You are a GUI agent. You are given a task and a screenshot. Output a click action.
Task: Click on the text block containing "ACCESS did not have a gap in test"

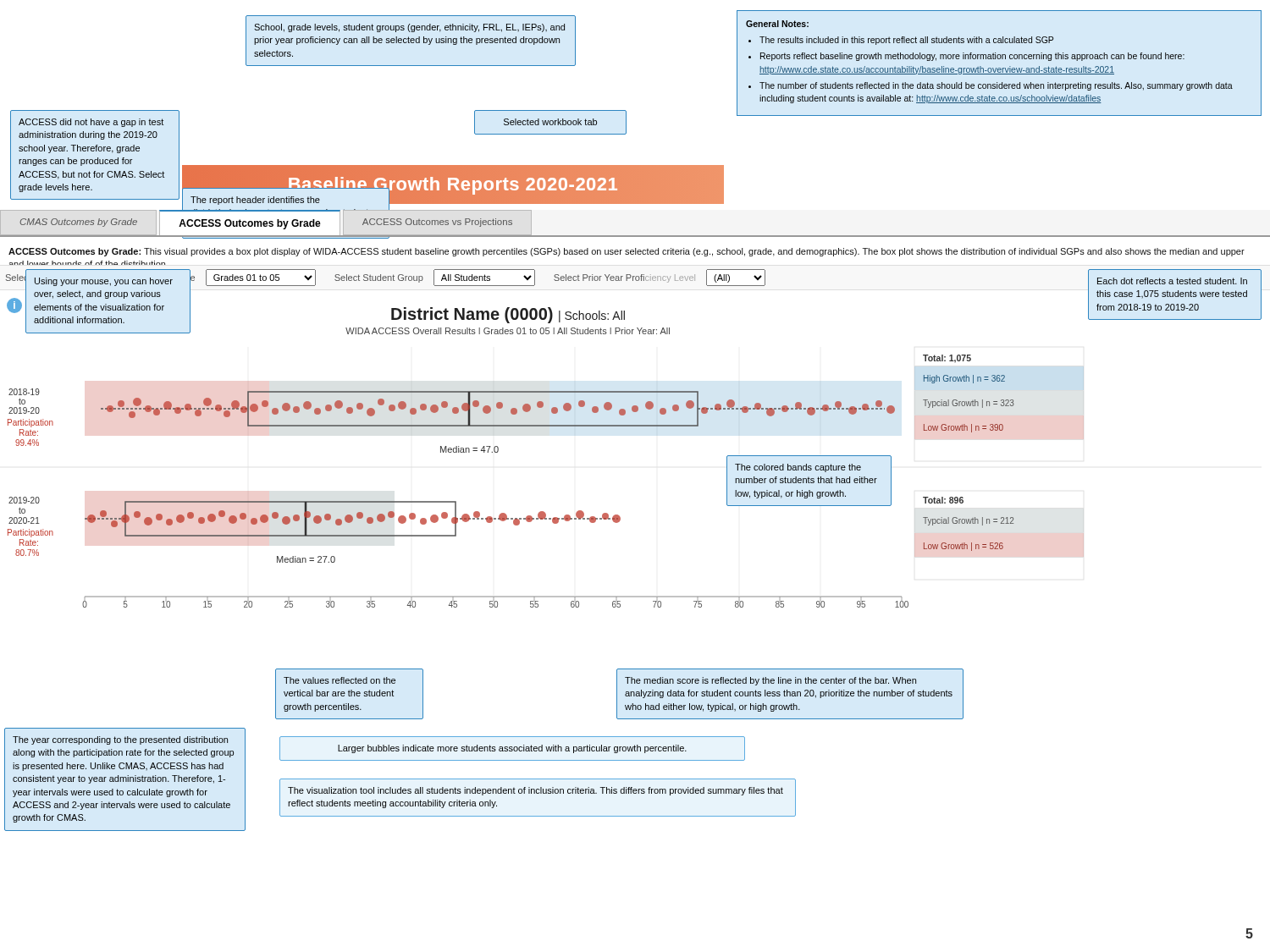92,154
